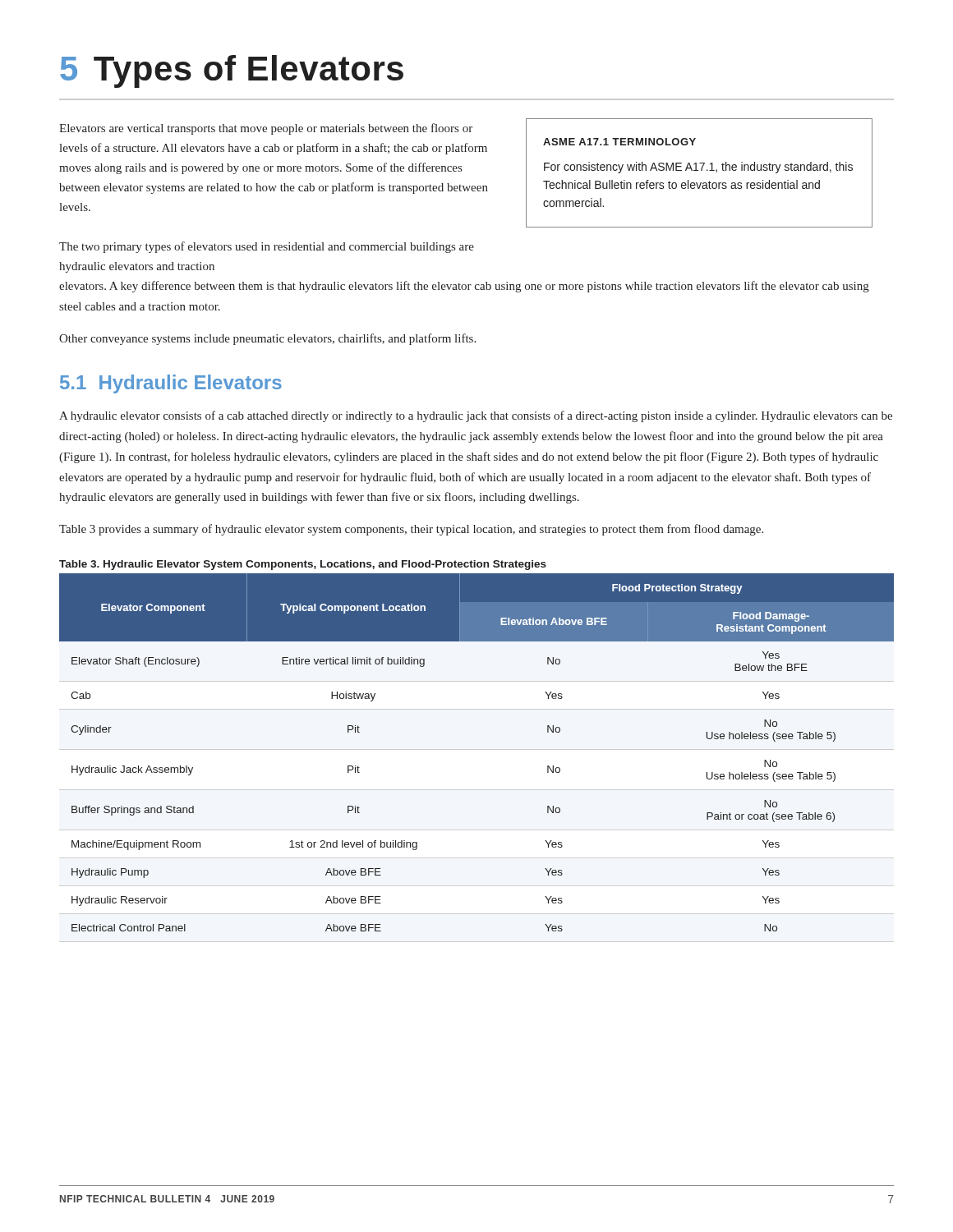Find the block starting "Other conveyance systems include pneumatic elevators, chairlifts,"
This screenshot has height=1232, width=953.
click(268, 338)
